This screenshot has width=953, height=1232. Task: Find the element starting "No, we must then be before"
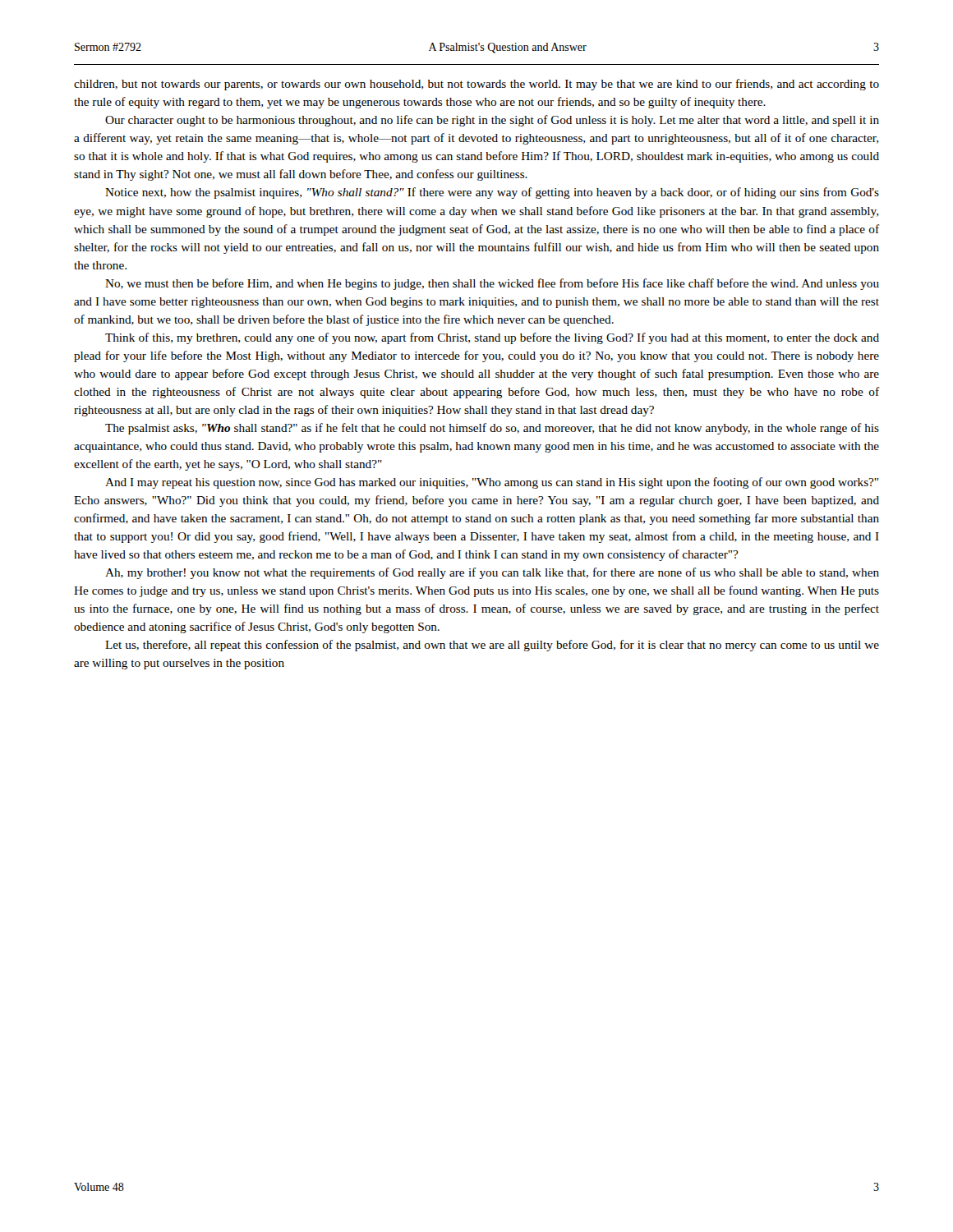pyautogui.click(x=476, y=301)
